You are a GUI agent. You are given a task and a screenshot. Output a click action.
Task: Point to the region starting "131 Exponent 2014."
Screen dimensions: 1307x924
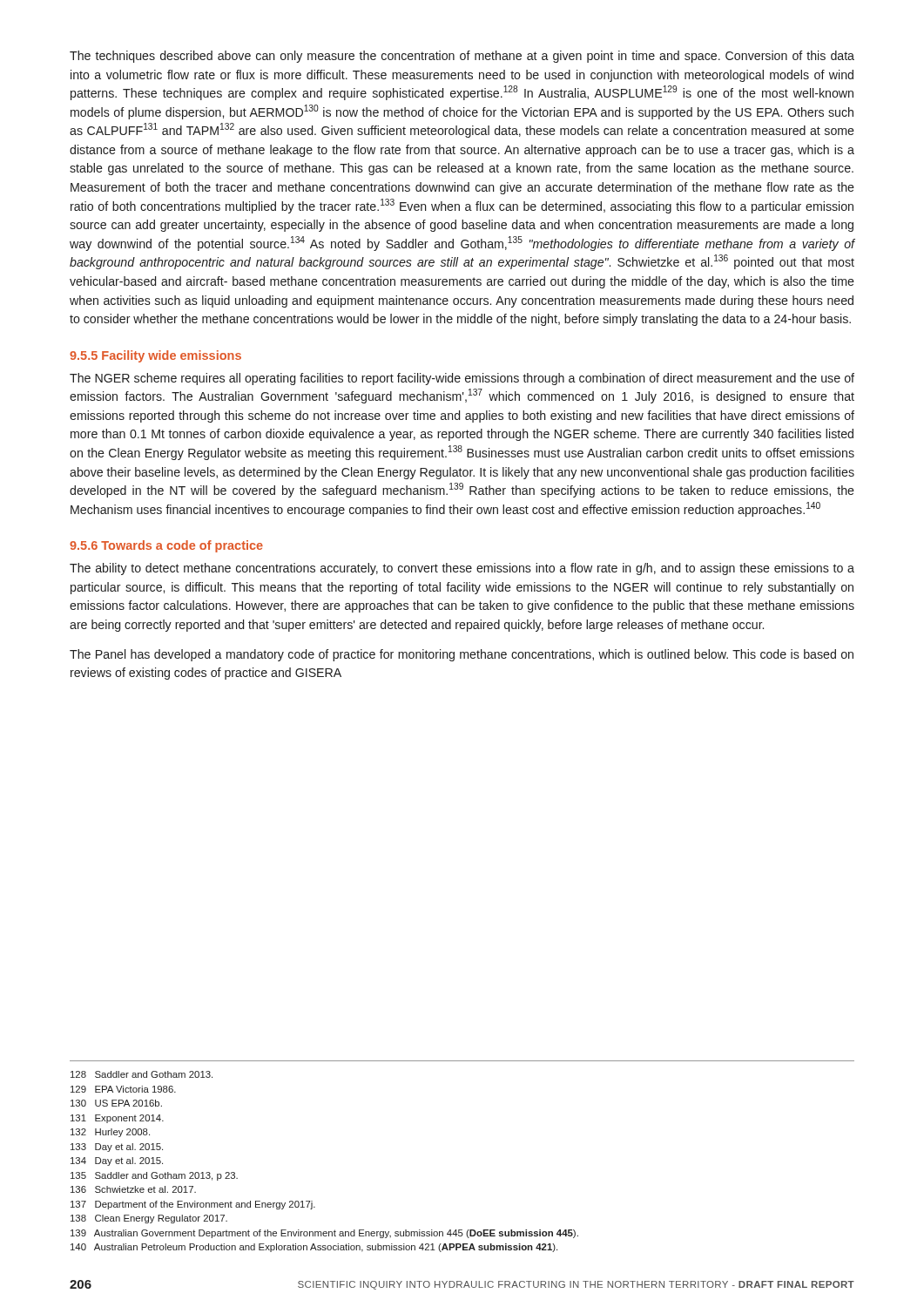[117, 1118]
